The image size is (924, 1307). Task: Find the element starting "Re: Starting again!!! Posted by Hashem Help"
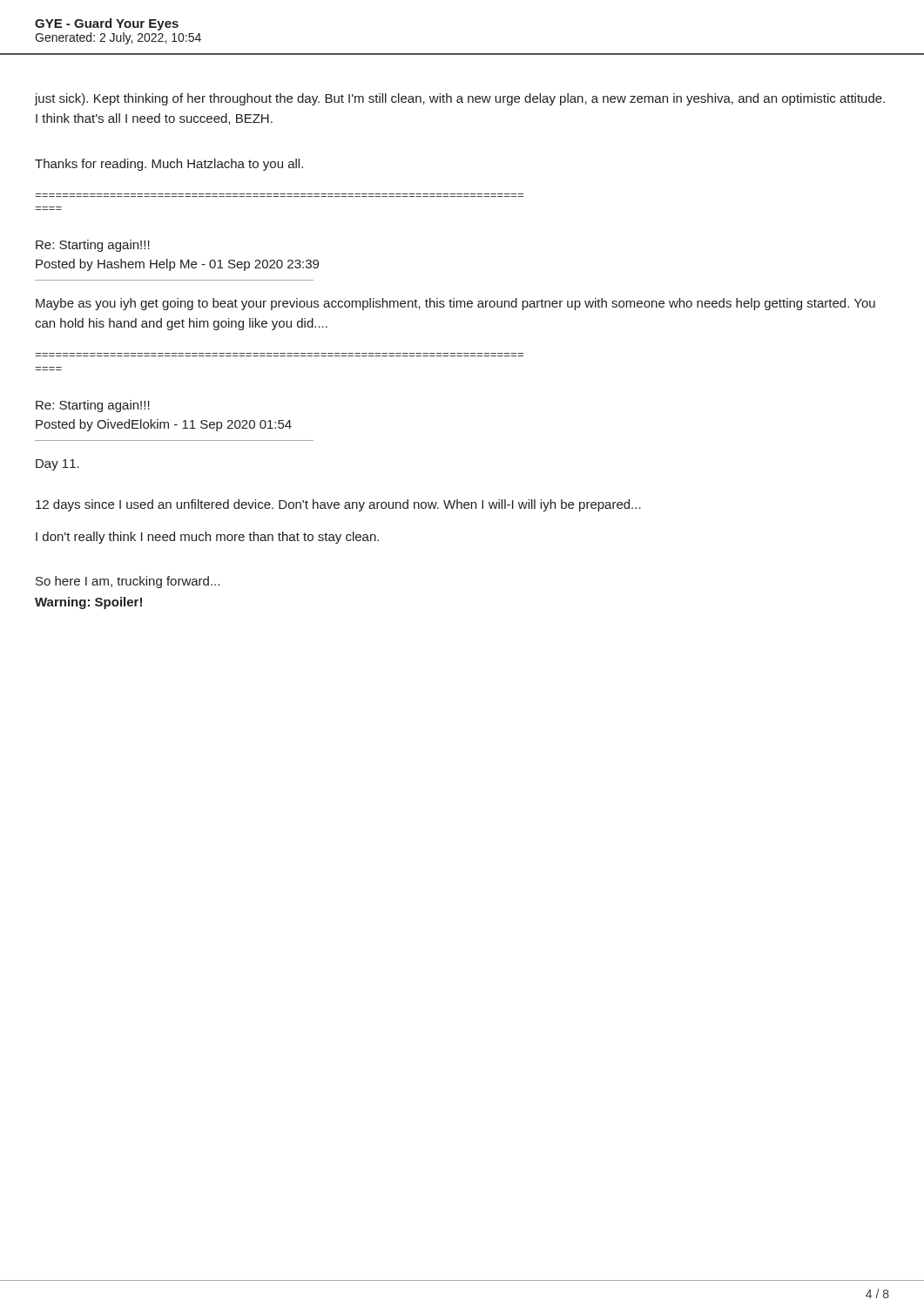(x=93, y=246)
